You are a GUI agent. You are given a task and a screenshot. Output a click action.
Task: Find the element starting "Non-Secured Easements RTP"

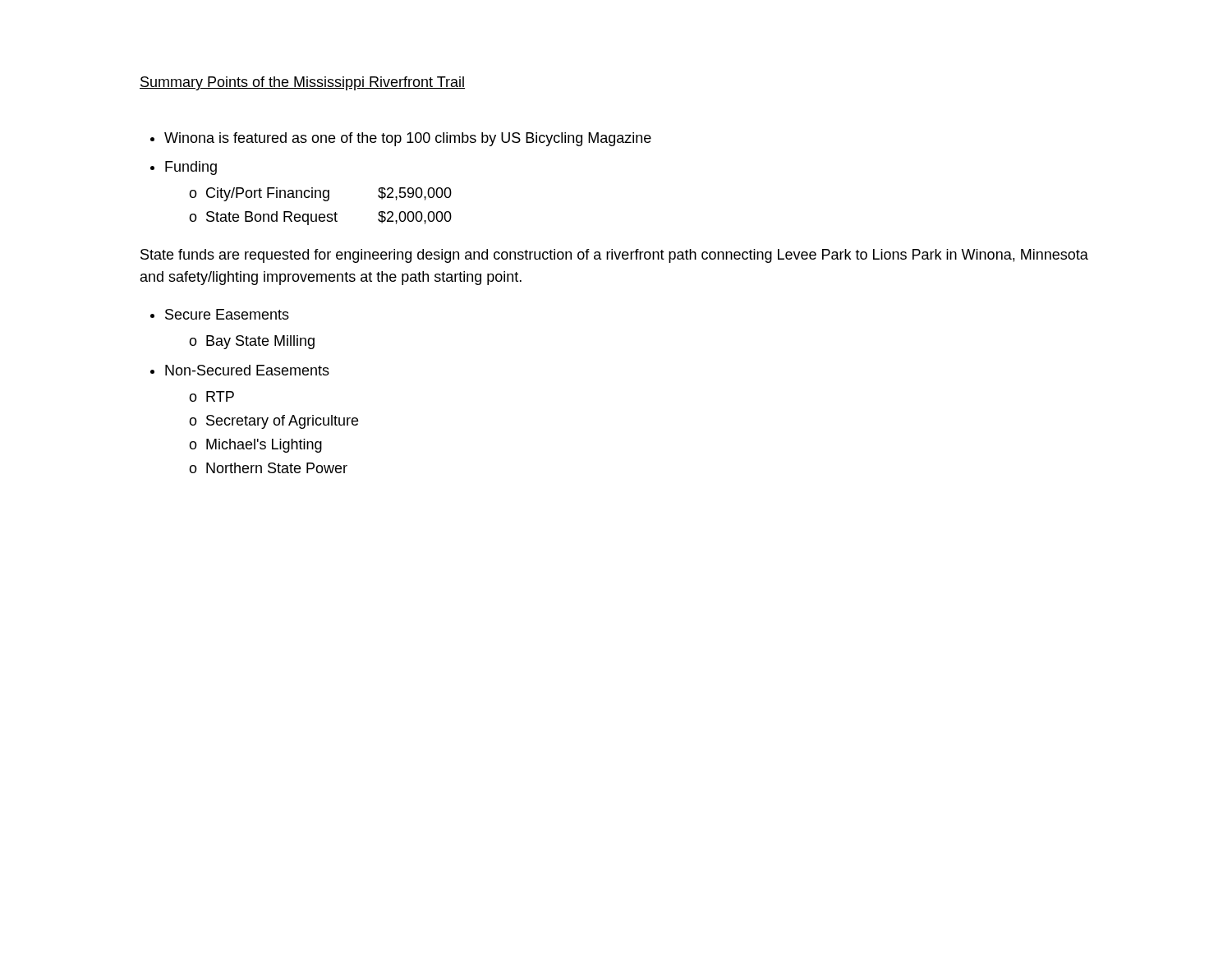(x=240, y=370)
